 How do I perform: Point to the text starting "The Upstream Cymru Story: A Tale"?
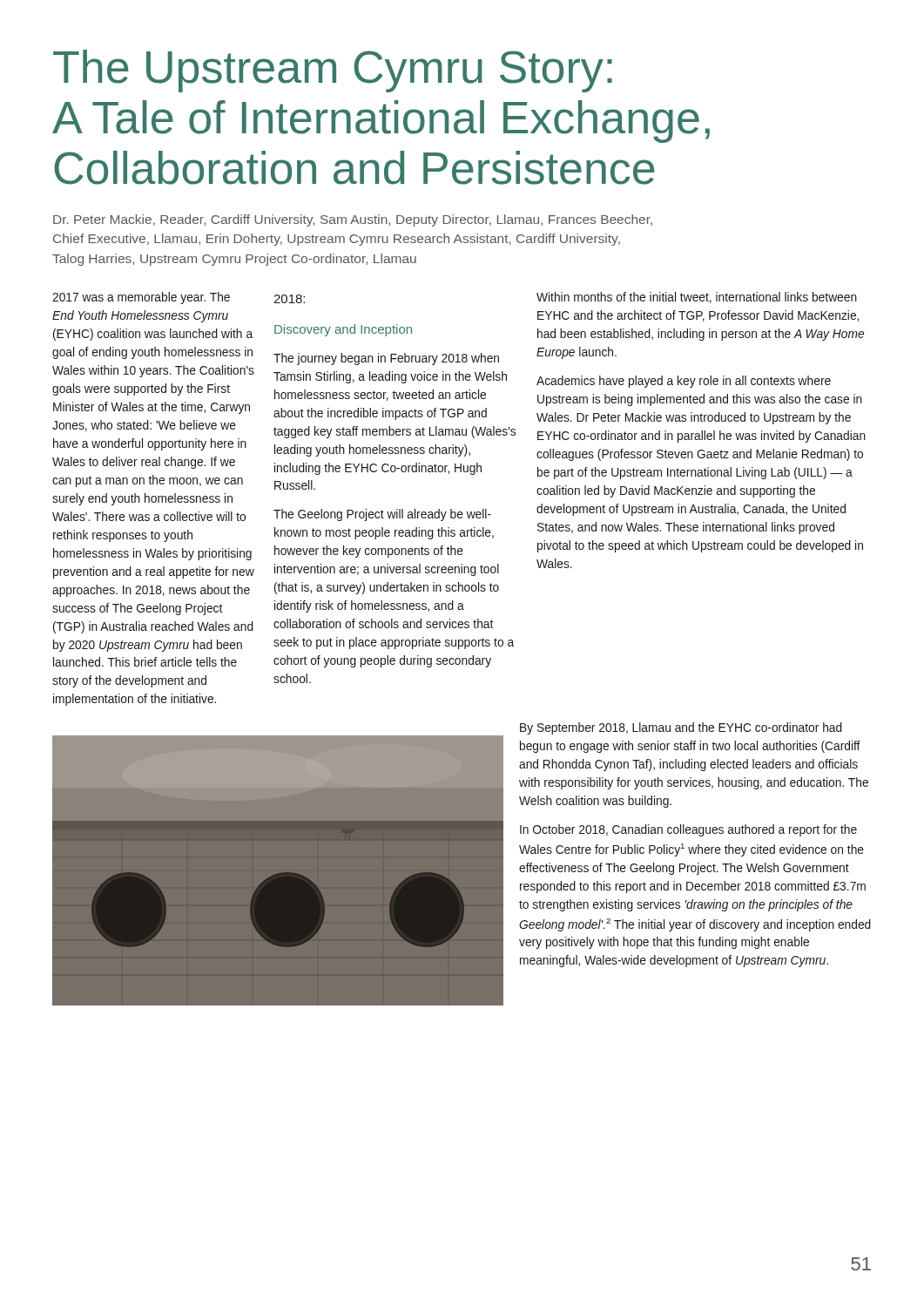pyautogui.click(x=462, y=118)
